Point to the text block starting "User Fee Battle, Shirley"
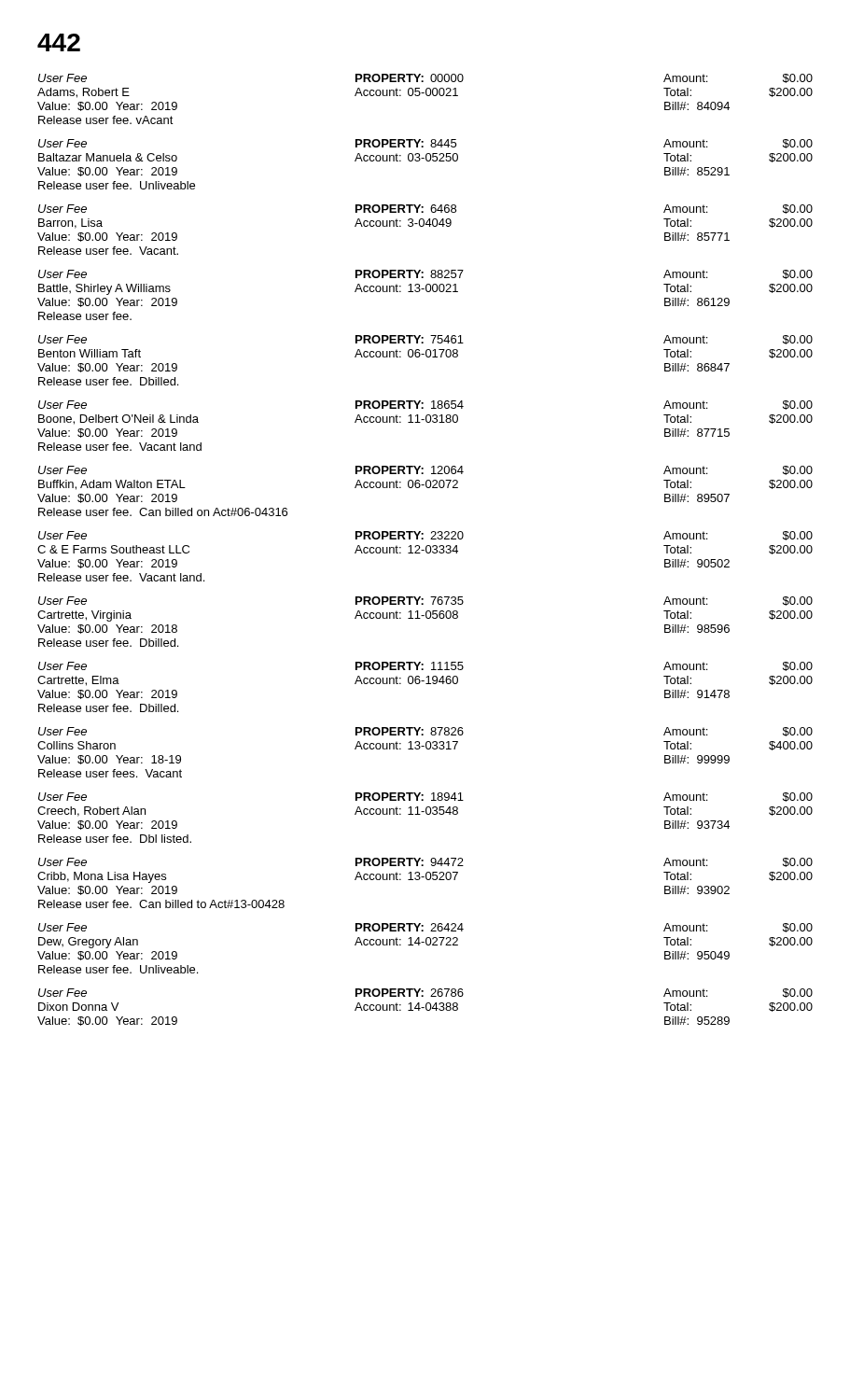850x1400 pixels. click(425, 295)
